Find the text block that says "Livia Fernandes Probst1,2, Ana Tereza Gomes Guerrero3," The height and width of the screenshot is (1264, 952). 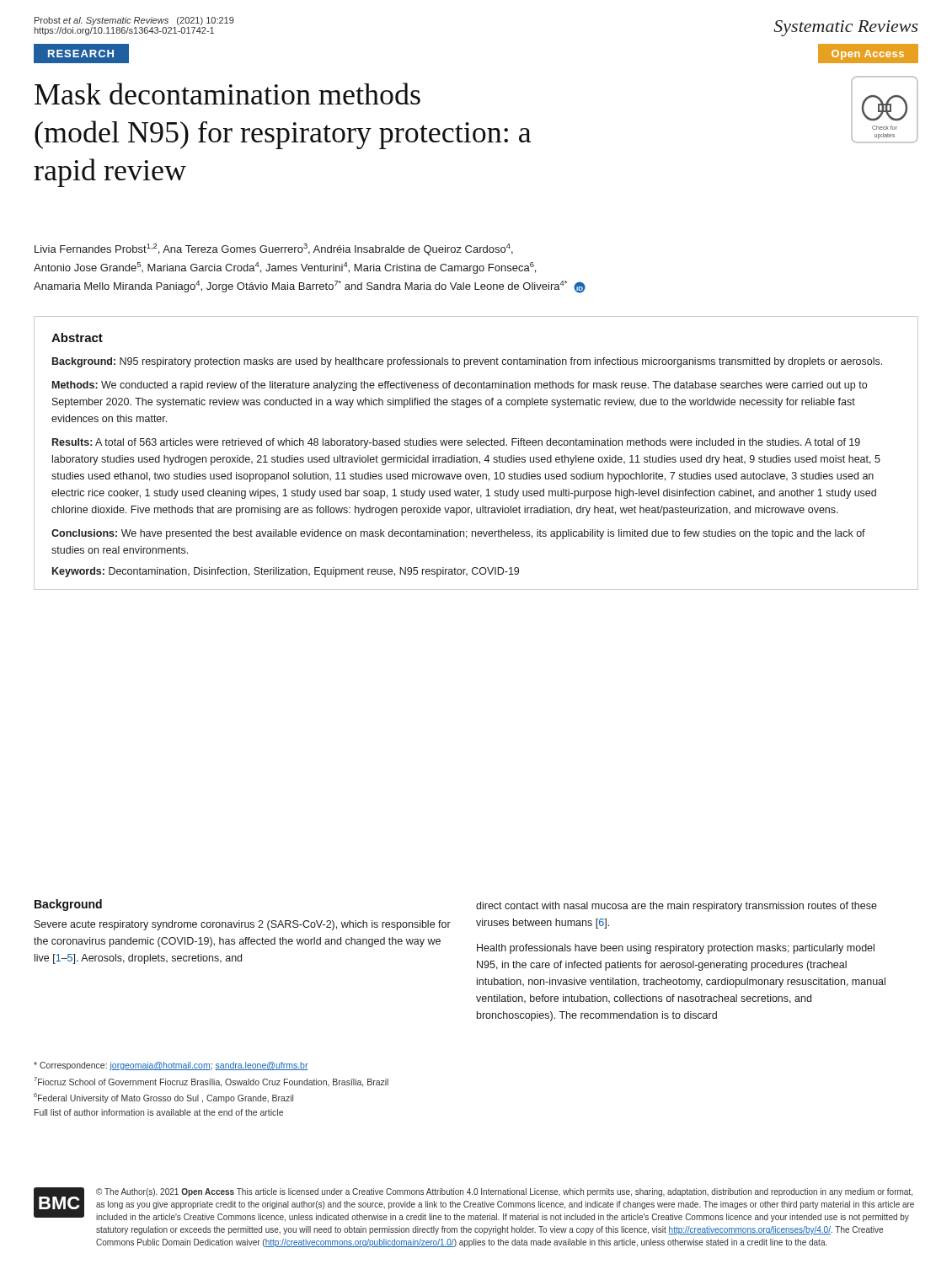tap(309, 268)
